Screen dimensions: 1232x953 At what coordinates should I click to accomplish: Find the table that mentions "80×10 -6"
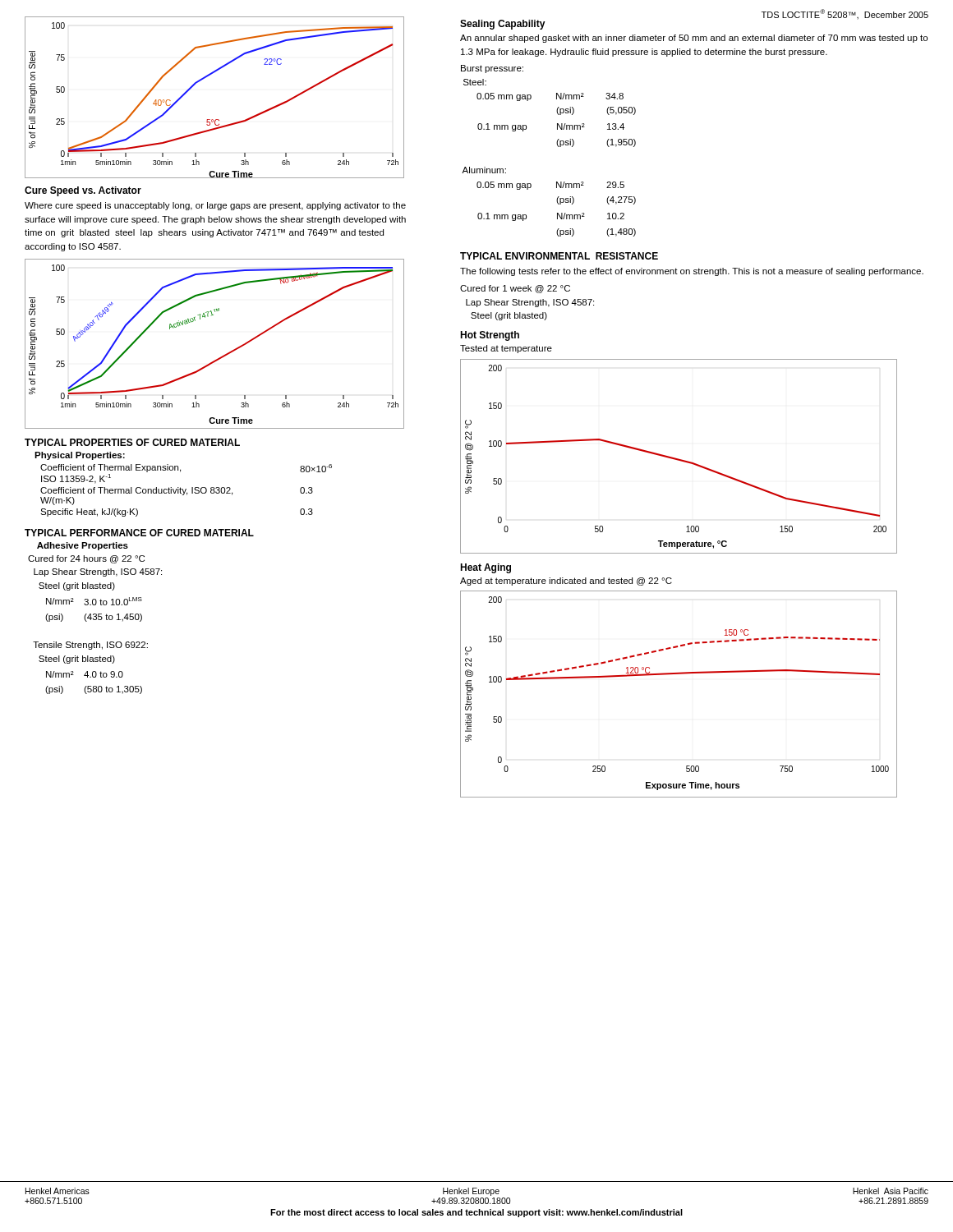(x=228, y=489)
